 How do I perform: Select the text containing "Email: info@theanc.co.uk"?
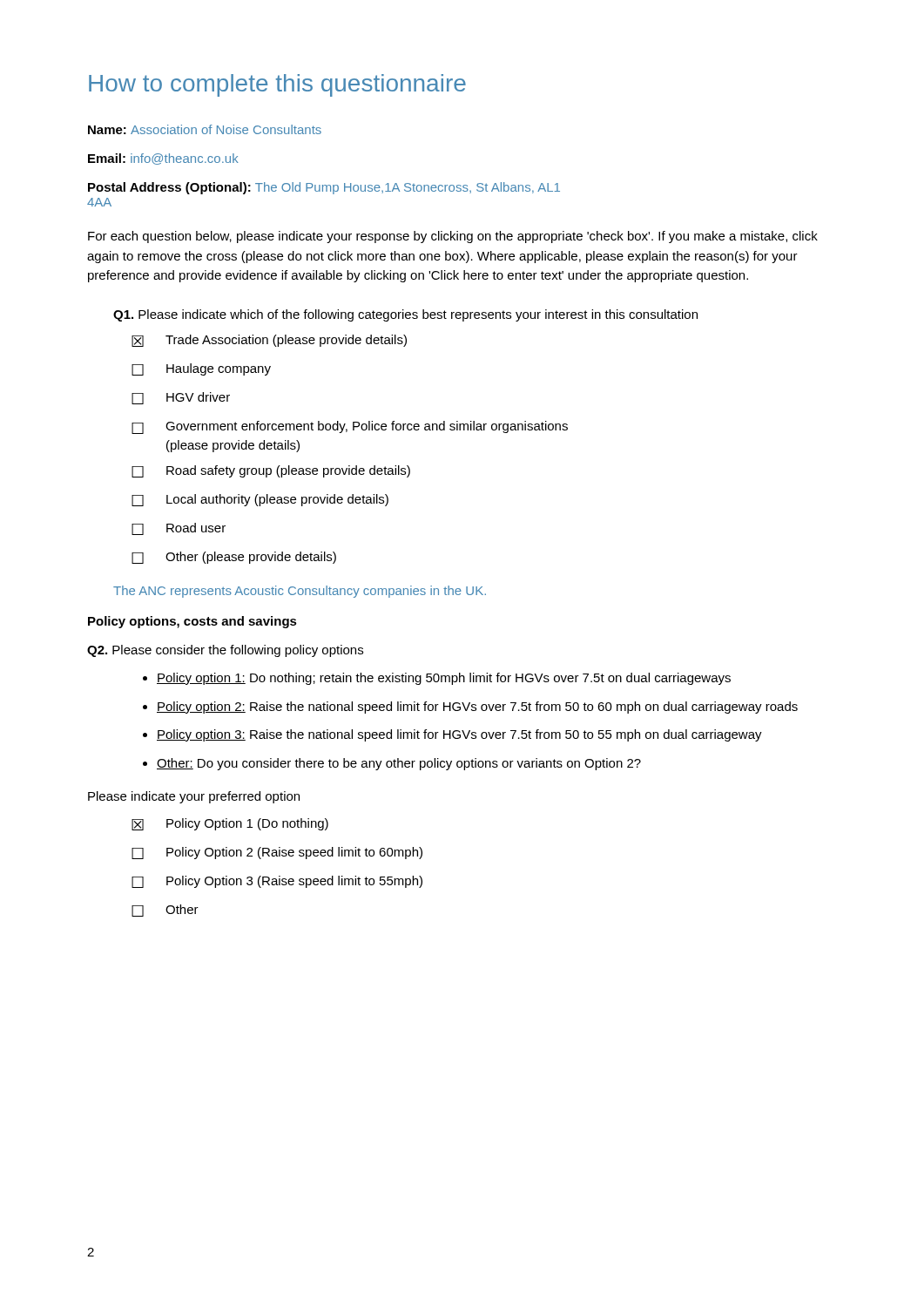pyautogui.click(x=163, y=158)
